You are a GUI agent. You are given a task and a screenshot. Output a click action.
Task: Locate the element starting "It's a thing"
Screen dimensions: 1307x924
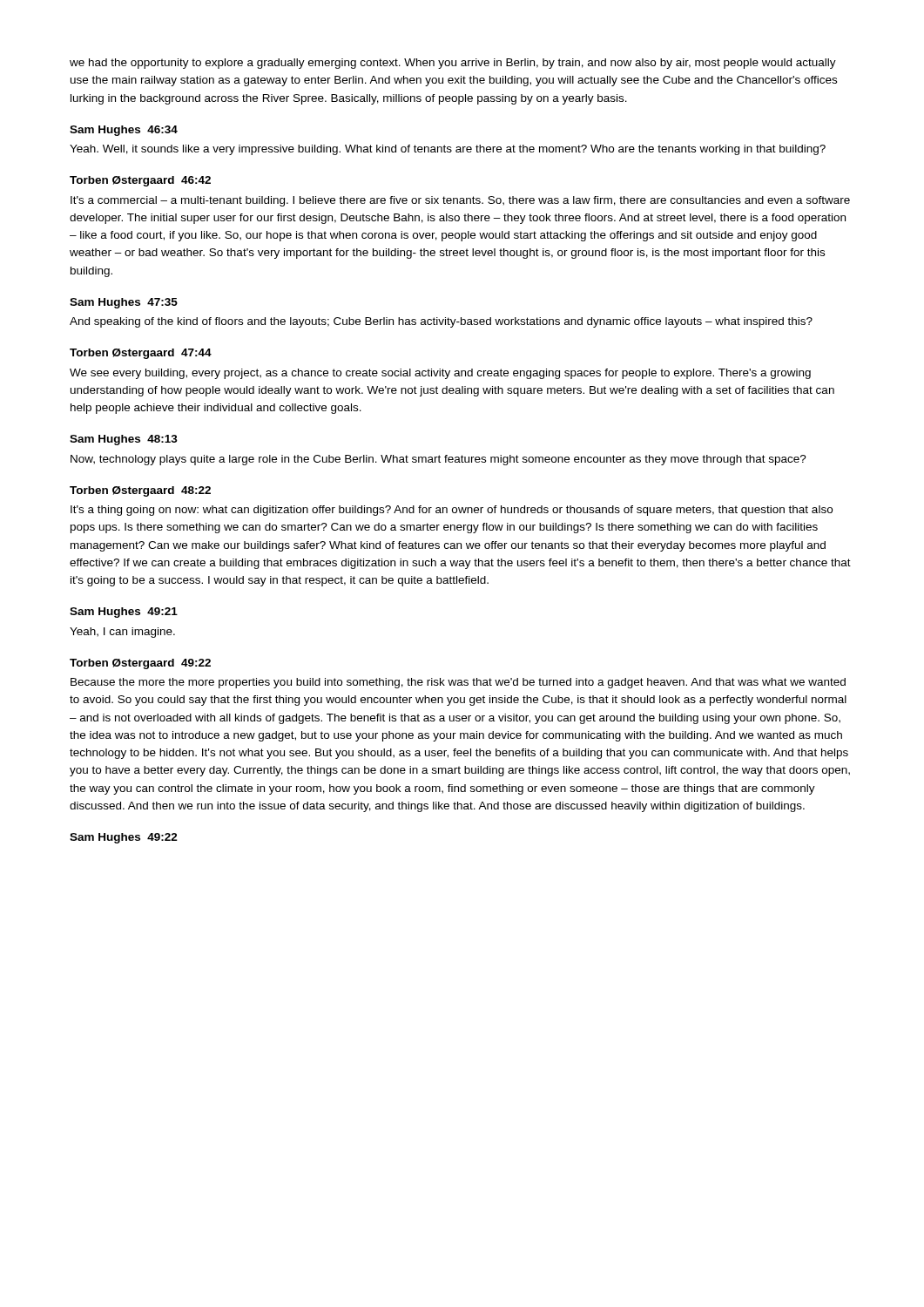(460, 545)
